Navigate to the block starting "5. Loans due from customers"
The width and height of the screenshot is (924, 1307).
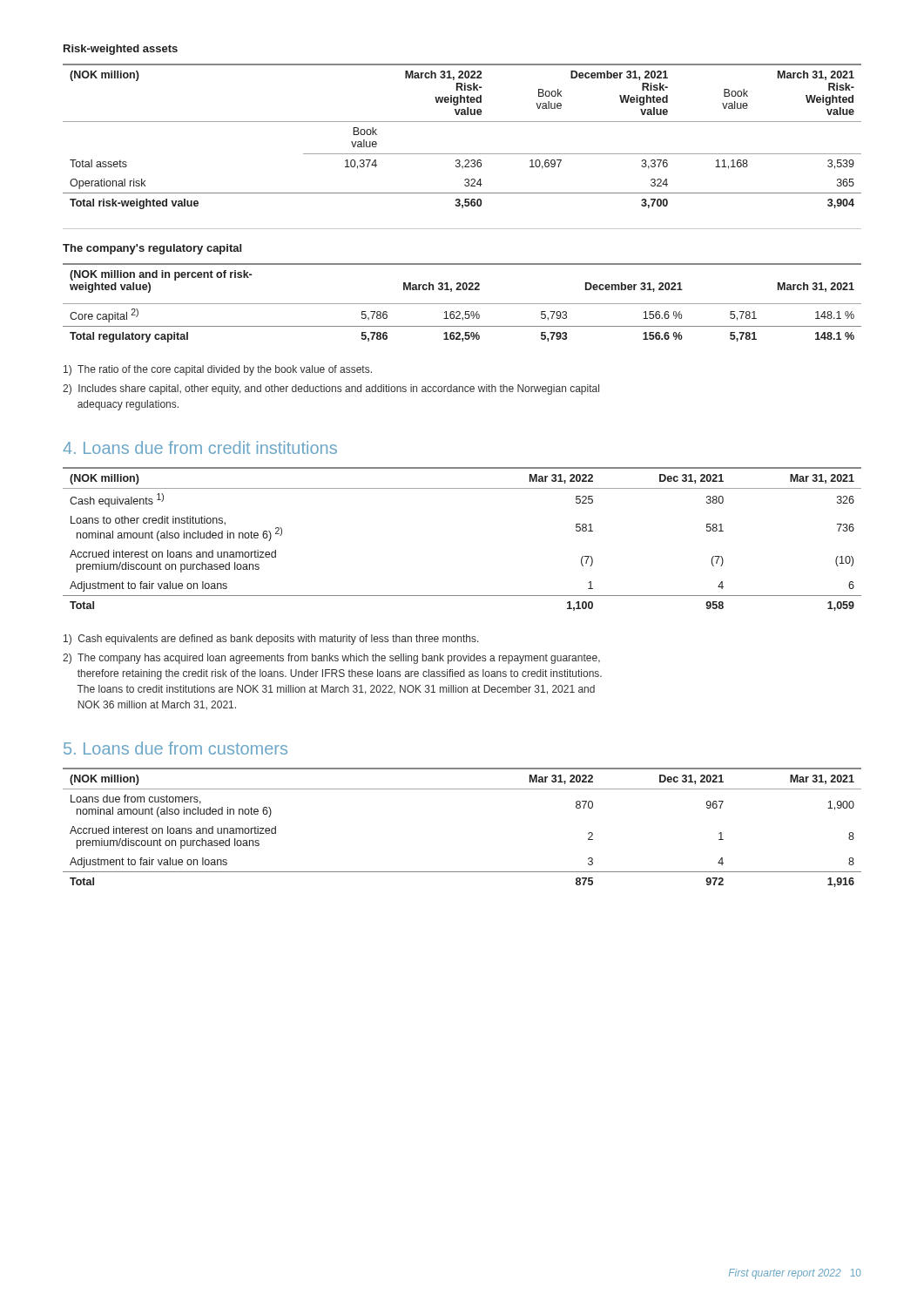point(176,749)
